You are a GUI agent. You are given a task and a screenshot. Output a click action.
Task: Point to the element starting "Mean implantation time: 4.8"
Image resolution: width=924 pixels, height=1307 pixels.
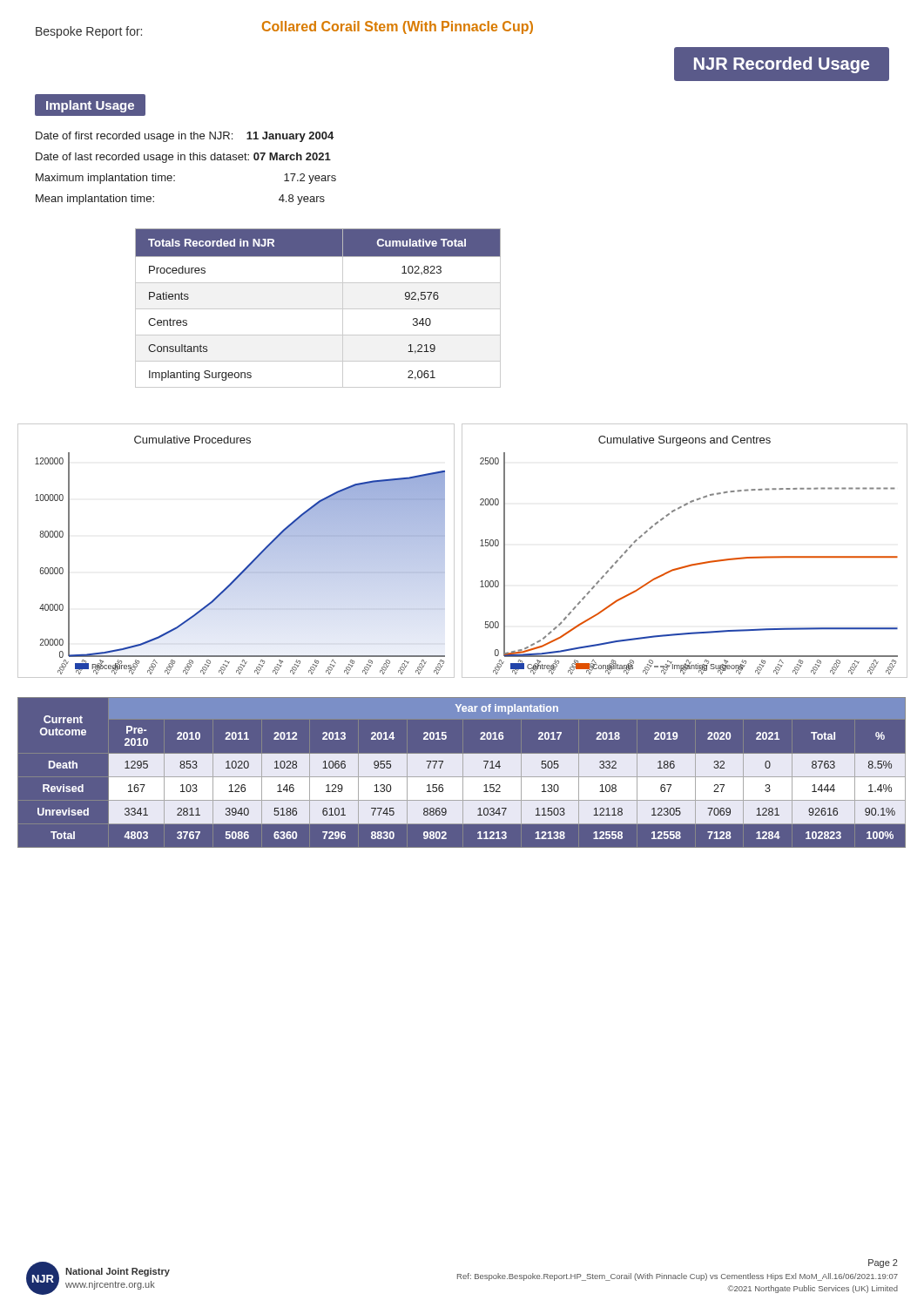click(90, 199)
